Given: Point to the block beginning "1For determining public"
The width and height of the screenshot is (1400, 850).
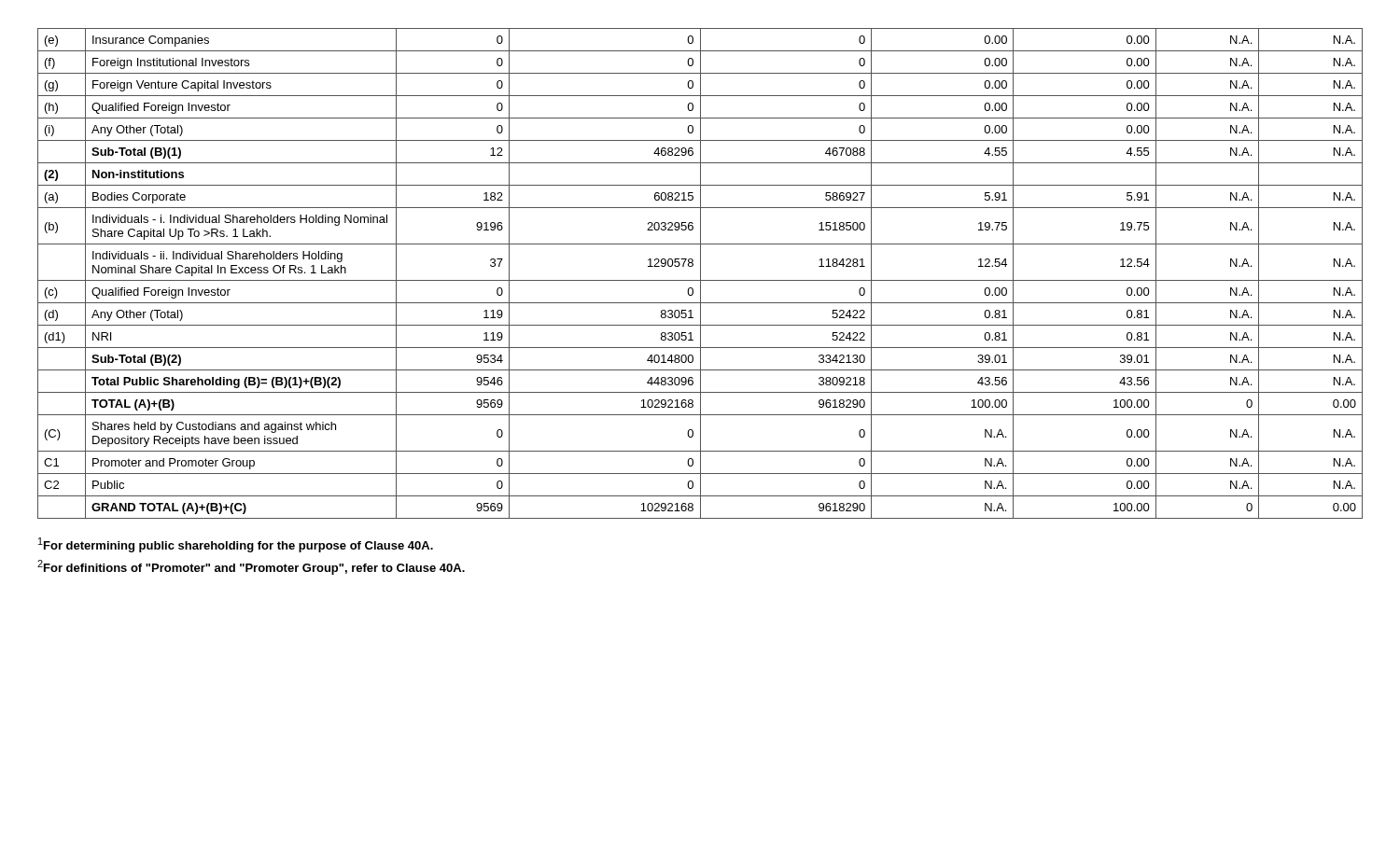Looking at the screenshot, I should (x=235, y=544).
